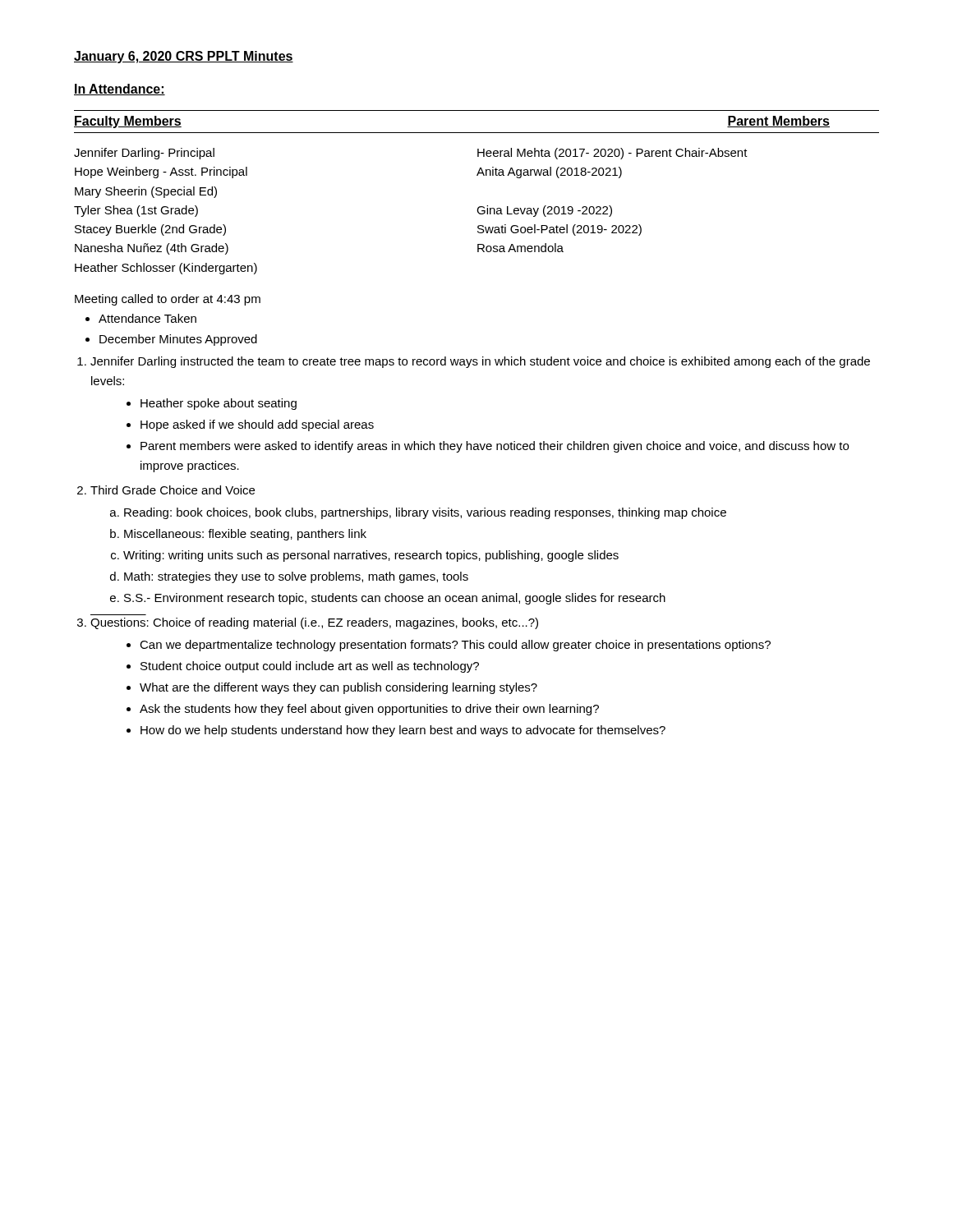
Task: Point to the passage starting "Attendance Taken"
Action: (x=148, y=318)
